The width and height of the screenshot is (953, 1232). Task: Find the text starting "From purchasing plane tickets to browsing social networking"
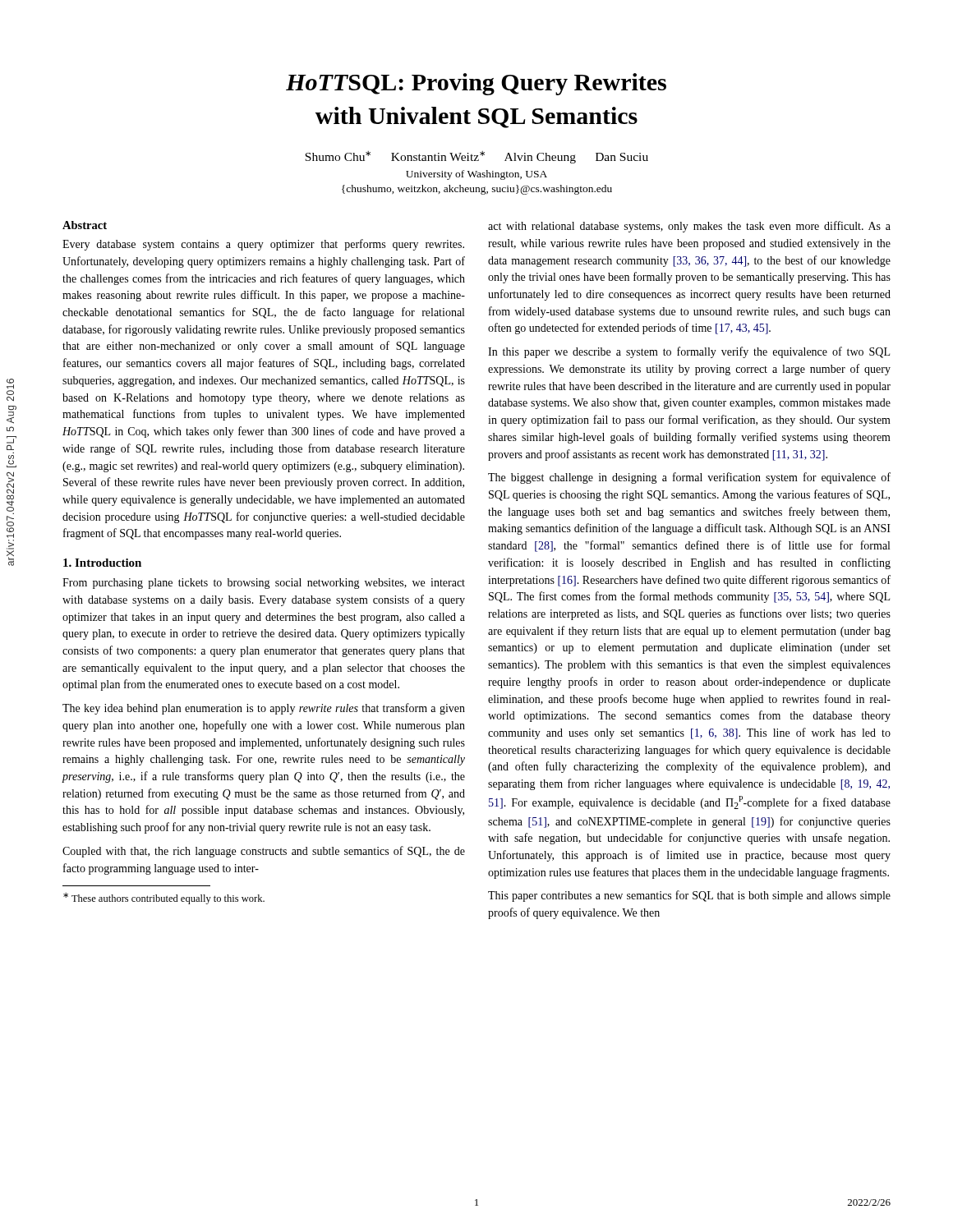pyautogui.click(x=264, y=726)
